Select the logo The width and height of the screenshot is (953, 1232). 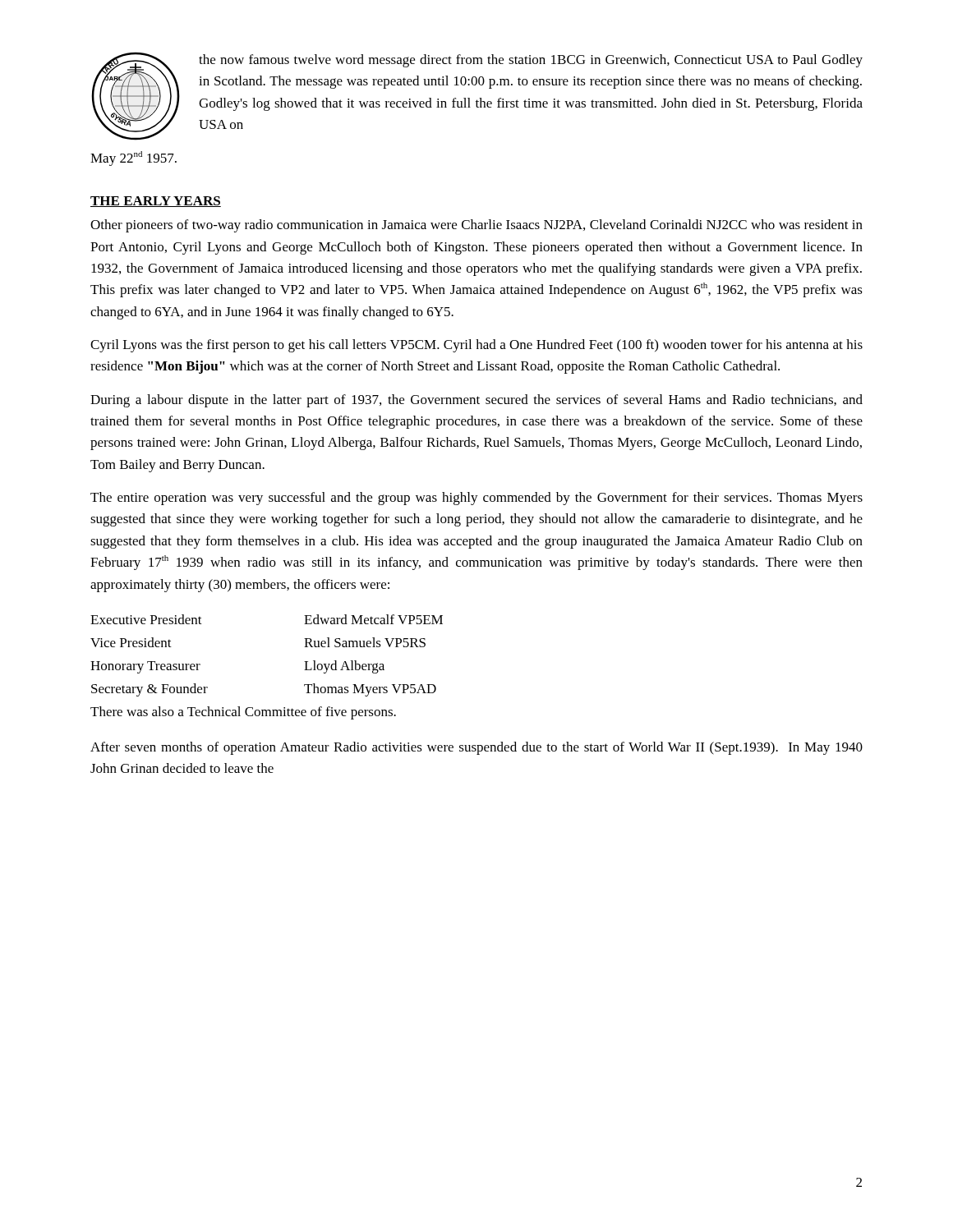click(x=136, y=99)
